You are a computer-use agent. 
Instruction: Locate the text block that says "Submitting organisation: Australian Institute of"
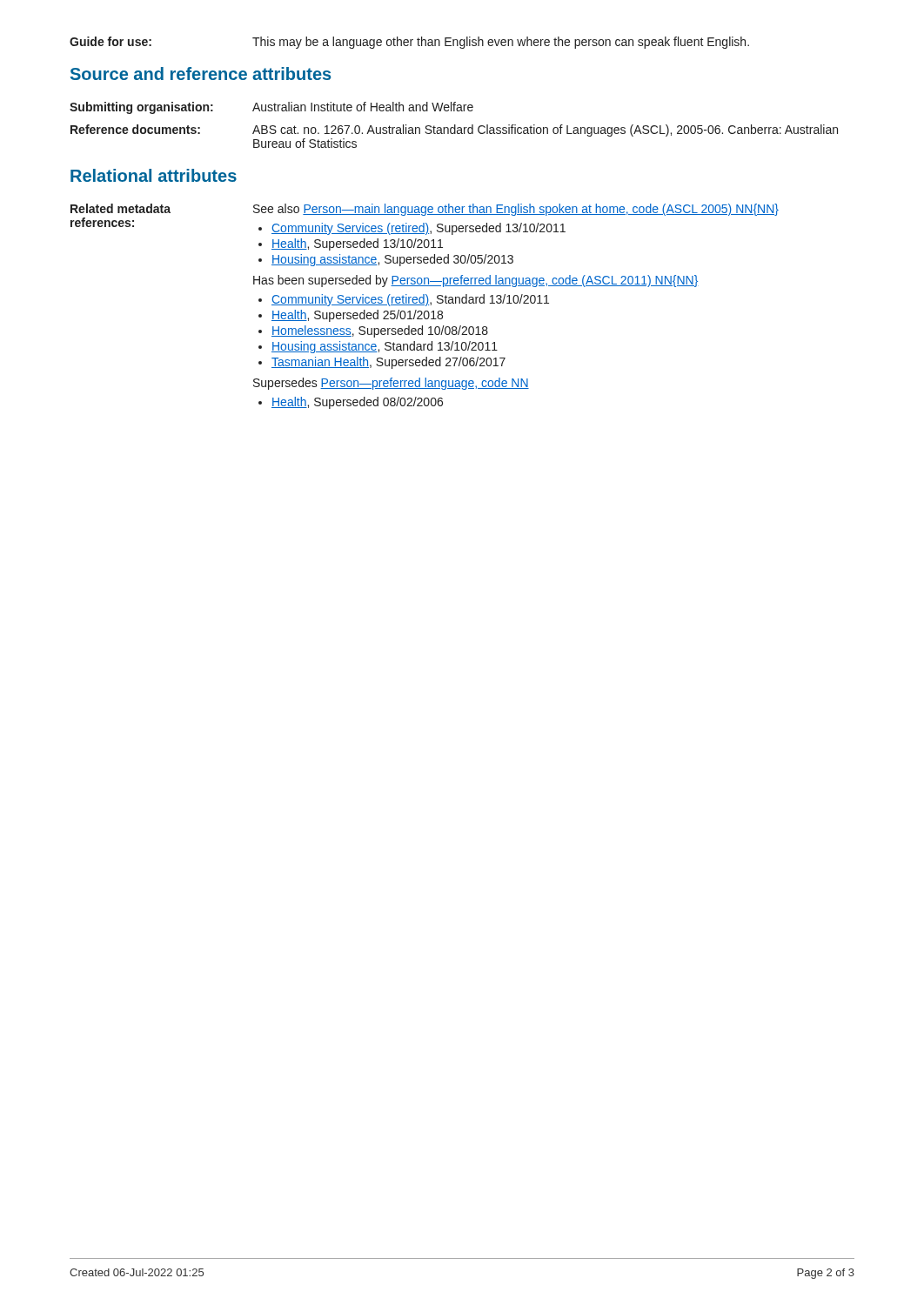click(x=462, y=107)
